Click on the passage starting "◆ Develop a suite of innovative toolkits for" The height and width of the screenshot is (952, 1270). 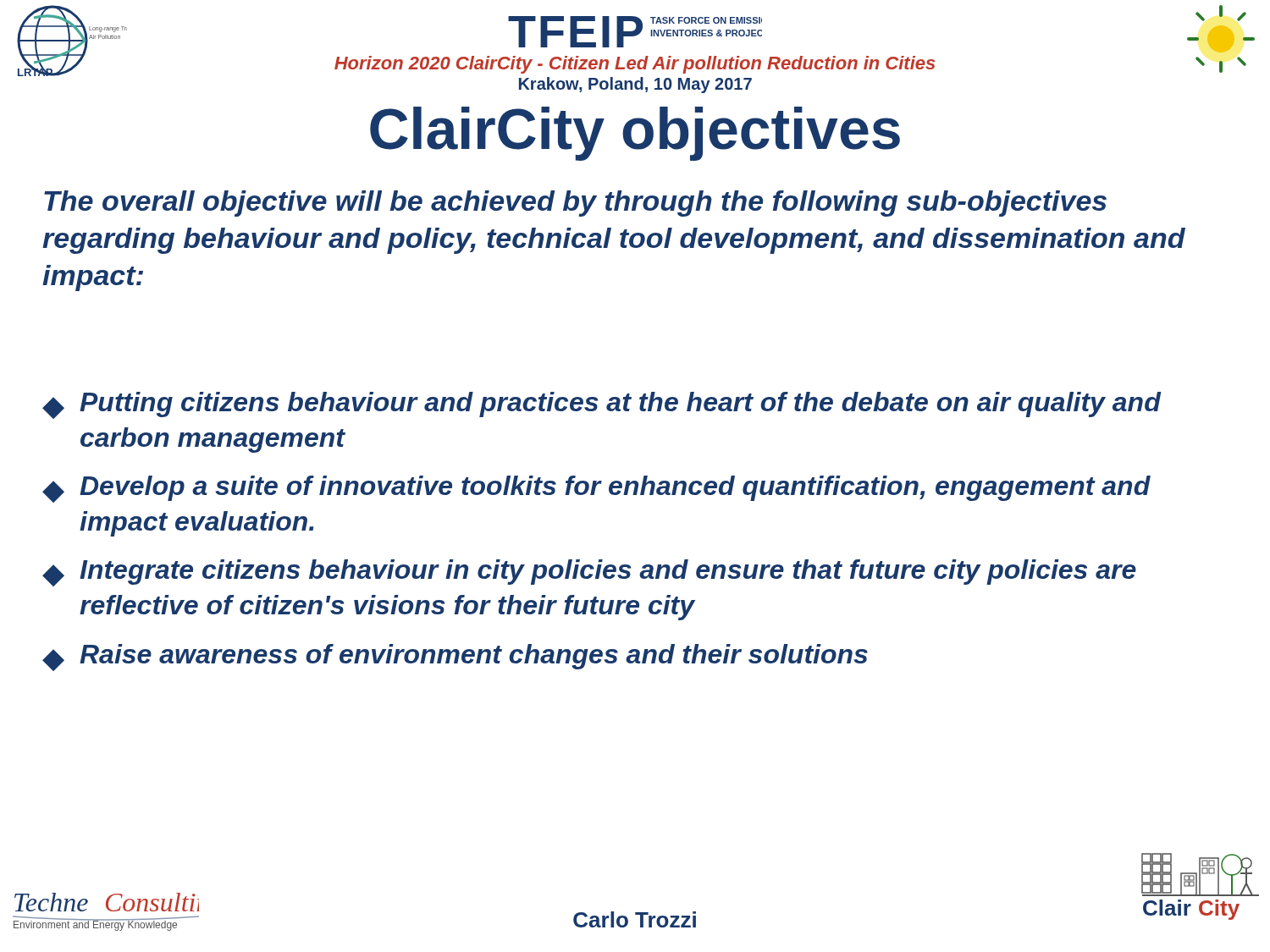(x=635, y=504)
